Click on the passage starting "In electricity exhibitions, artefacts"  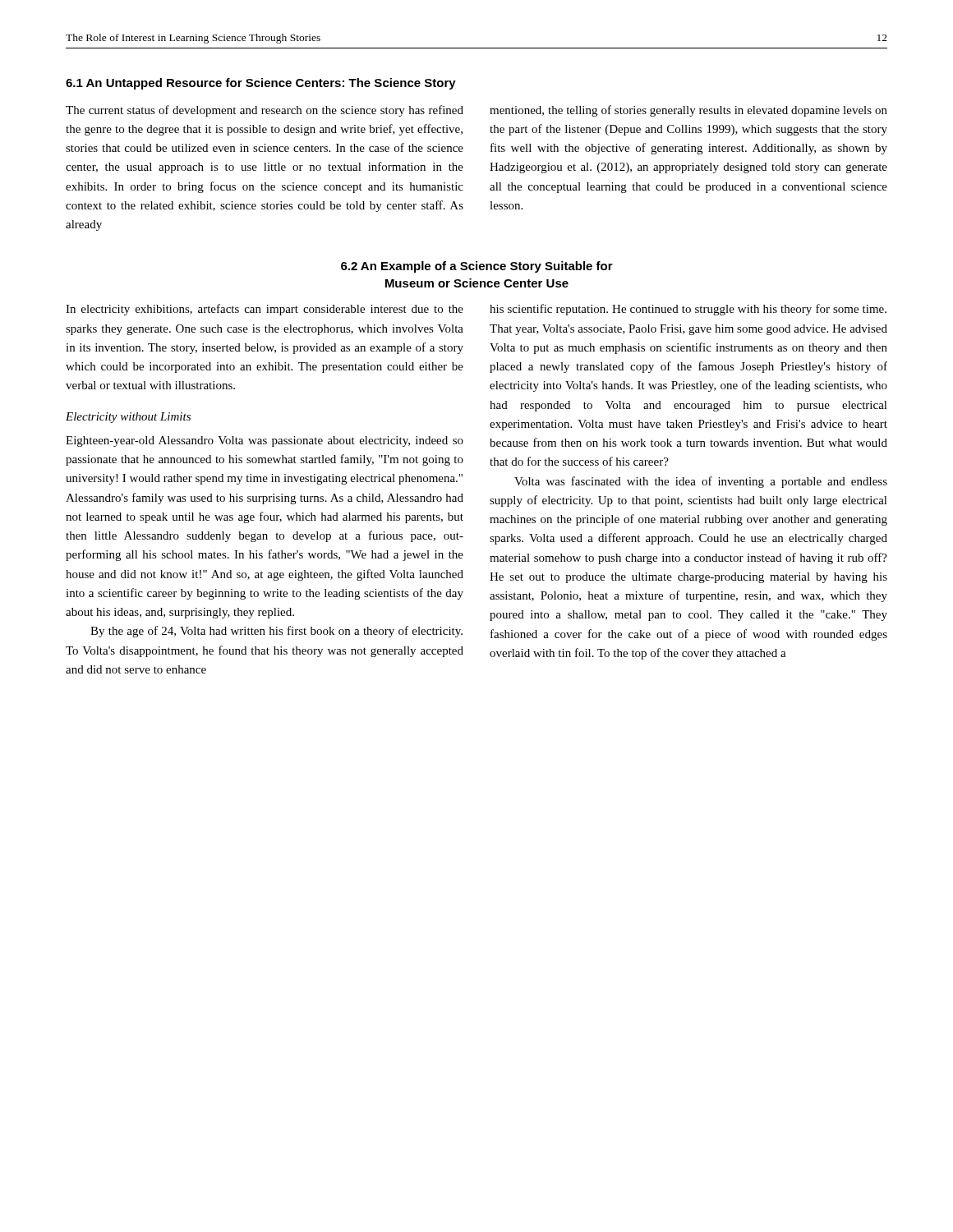point(265,347)
